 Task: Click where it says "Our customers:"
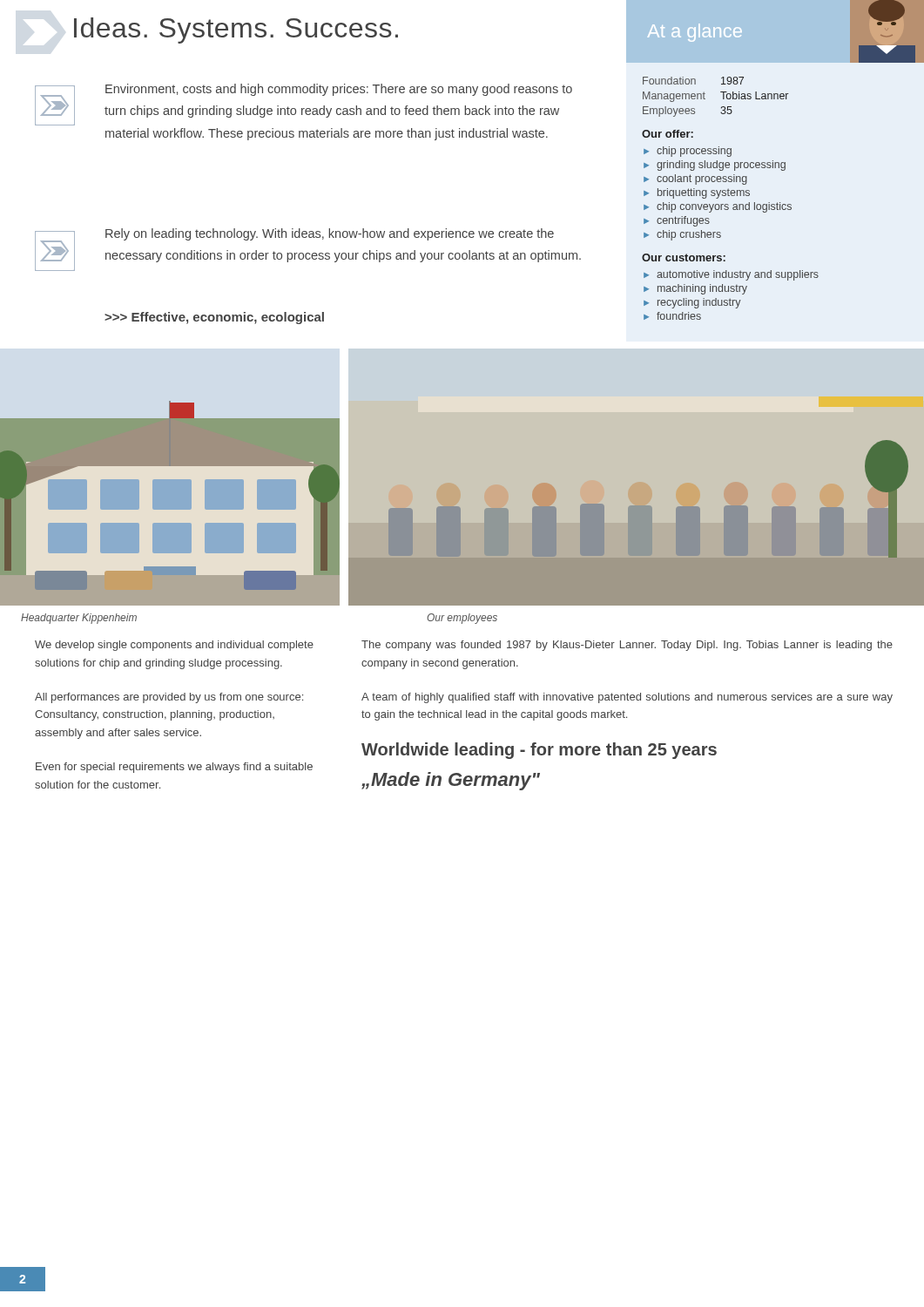(684, 257)
